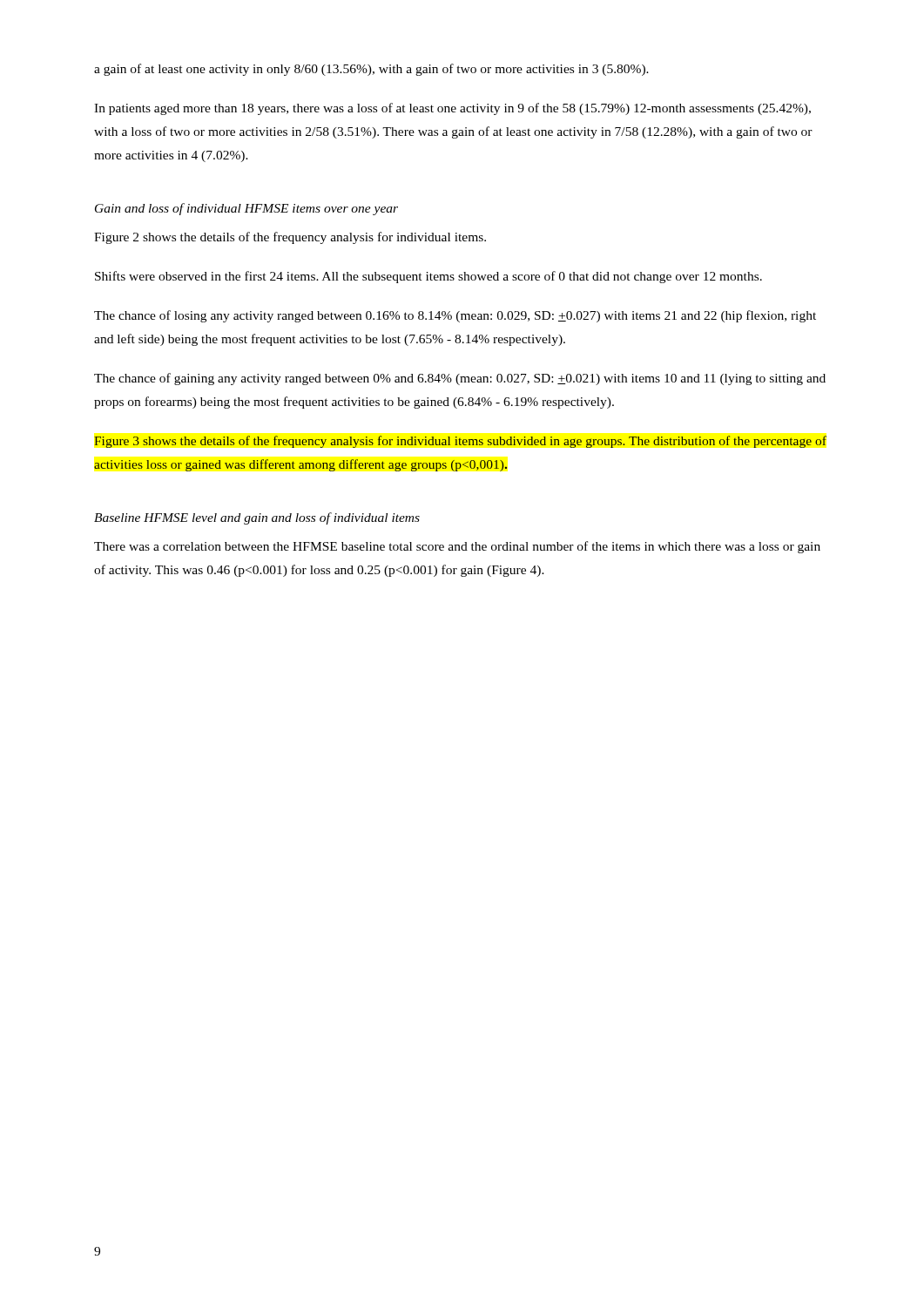
Task: Find the text block containing "There was a correlation between the HFMSE"
Action: pyautogui.click(x=457, y=557)
